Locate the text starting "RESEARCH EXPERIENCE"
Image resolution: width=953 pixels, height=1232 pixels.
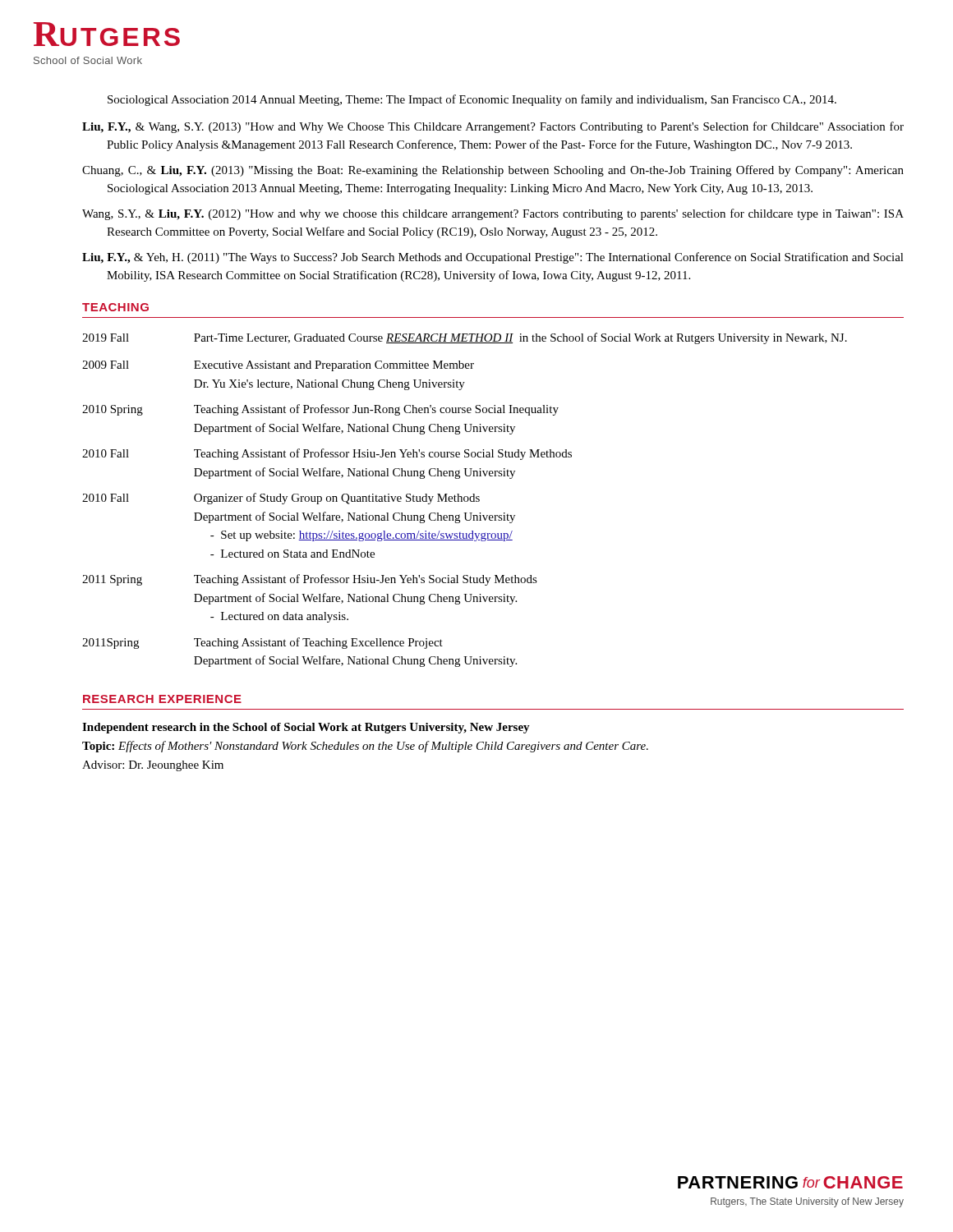point(162,698)
